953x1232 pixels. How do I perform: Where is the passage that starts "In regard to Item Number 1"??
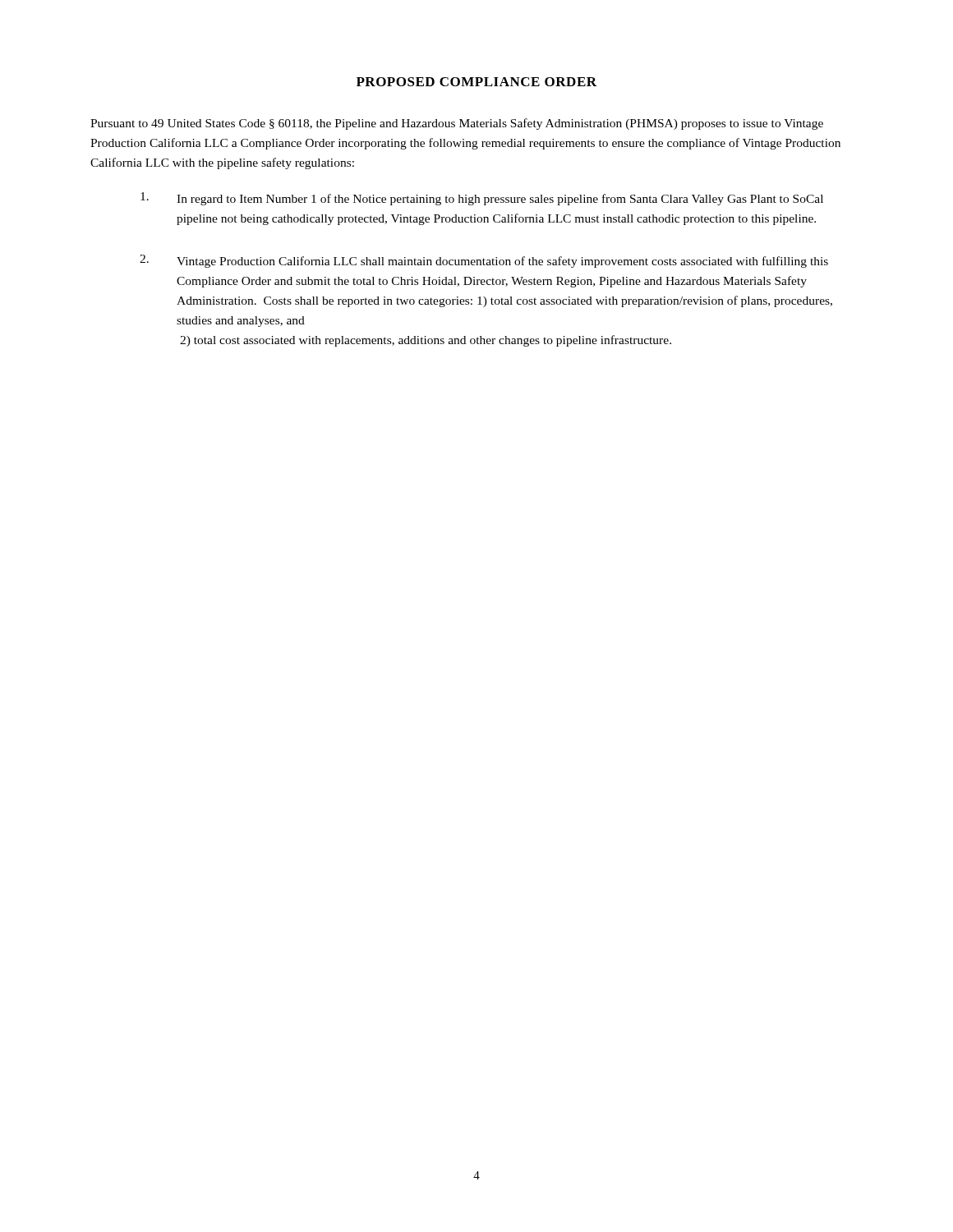[501, 209]
